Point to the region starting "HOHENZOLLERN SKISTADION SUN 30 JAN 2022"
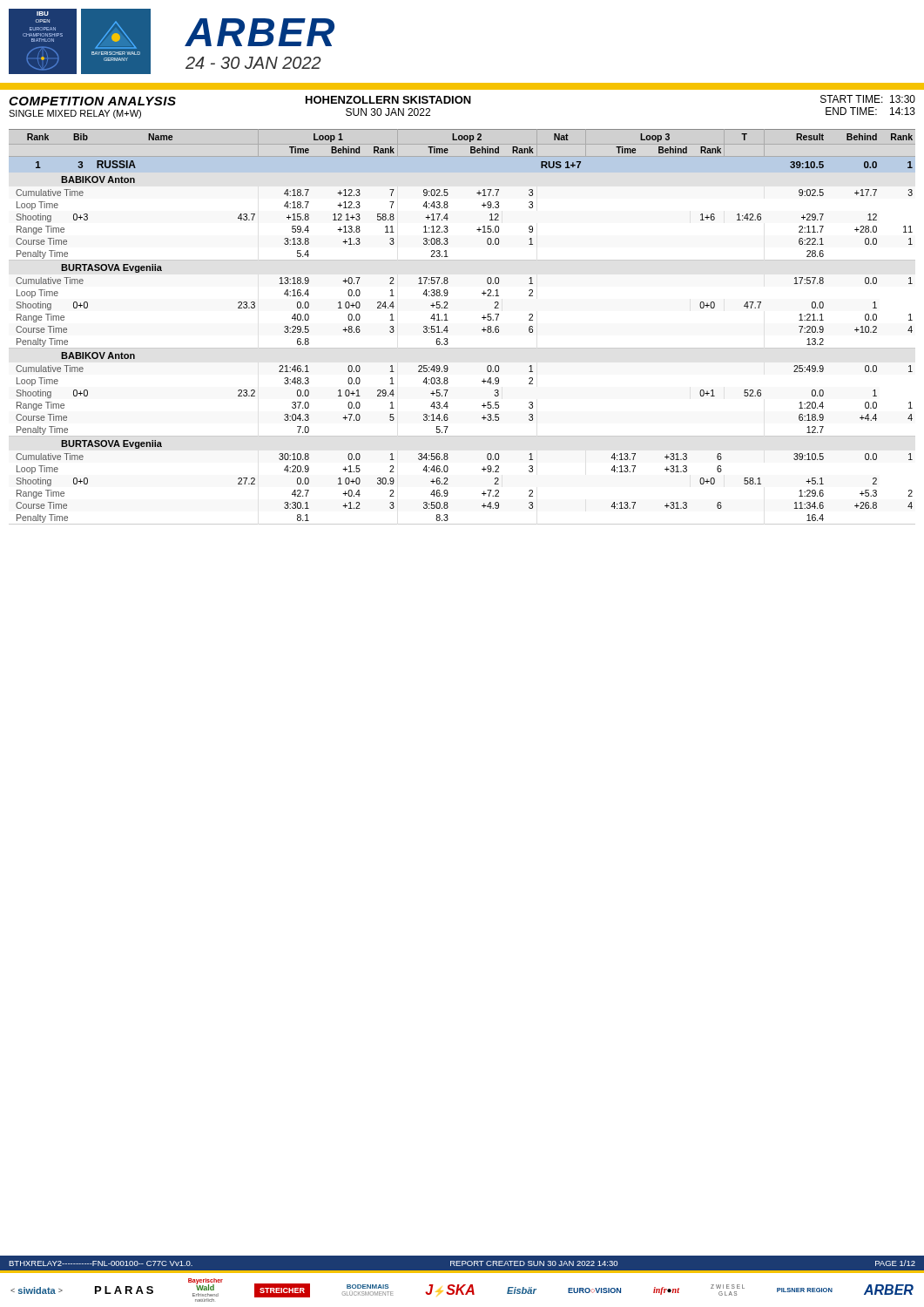The width and height of the screenshot is (924, 1307). point(388,106)
